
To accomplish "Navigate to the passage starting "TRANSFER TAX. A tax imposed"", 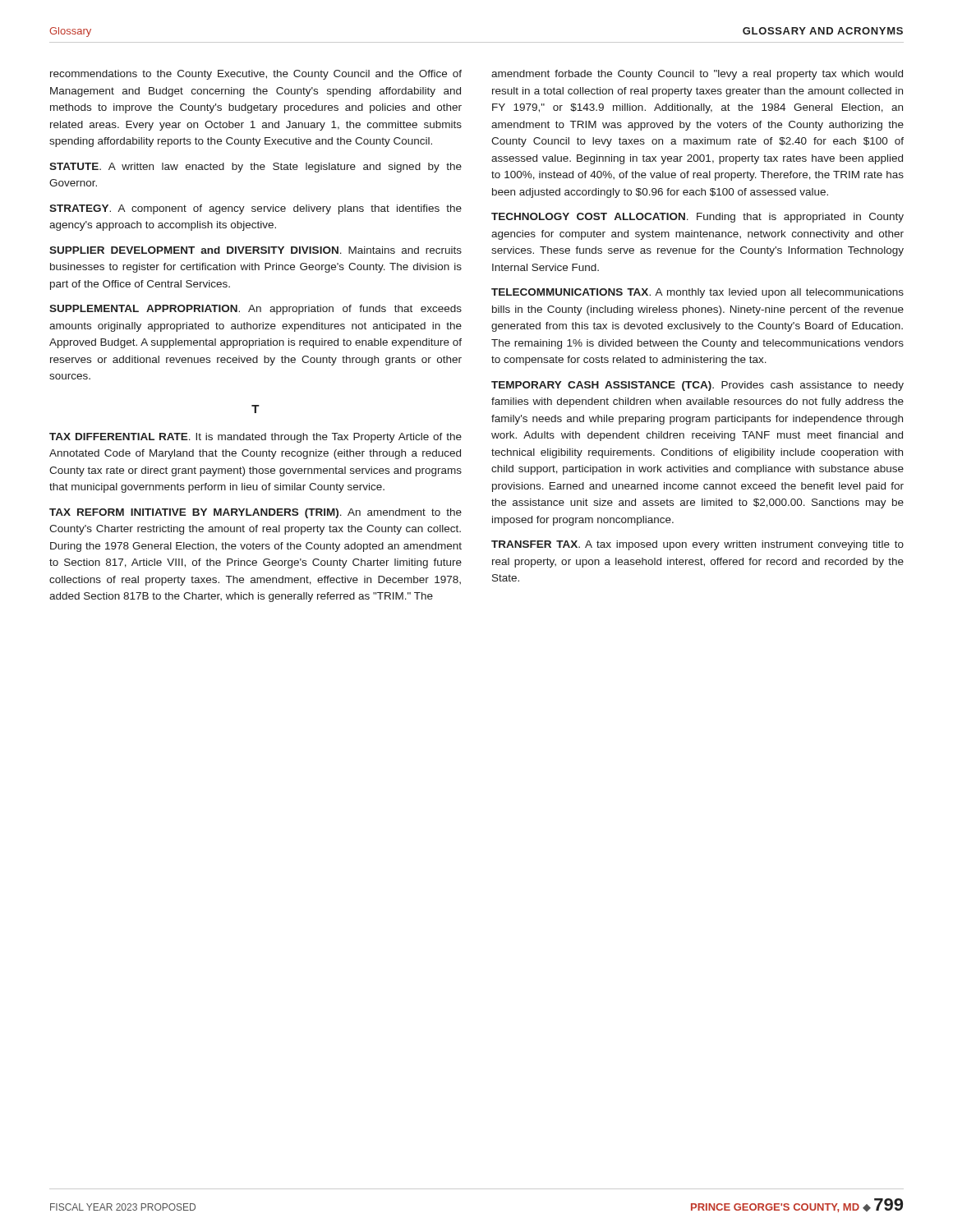I will (698, 562).
